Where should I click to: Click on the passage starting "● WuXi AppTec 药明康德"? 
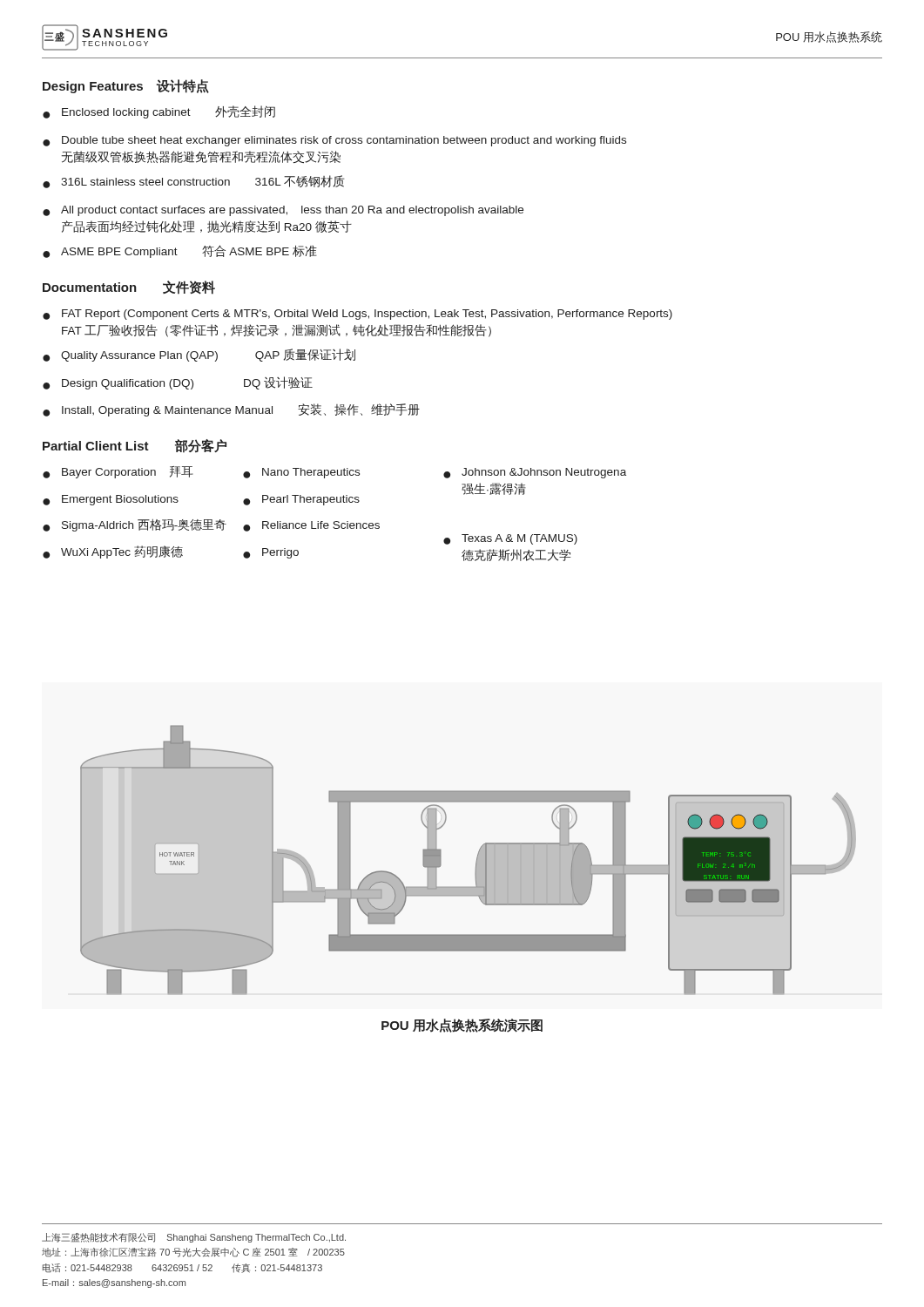[x=142, y=554]
